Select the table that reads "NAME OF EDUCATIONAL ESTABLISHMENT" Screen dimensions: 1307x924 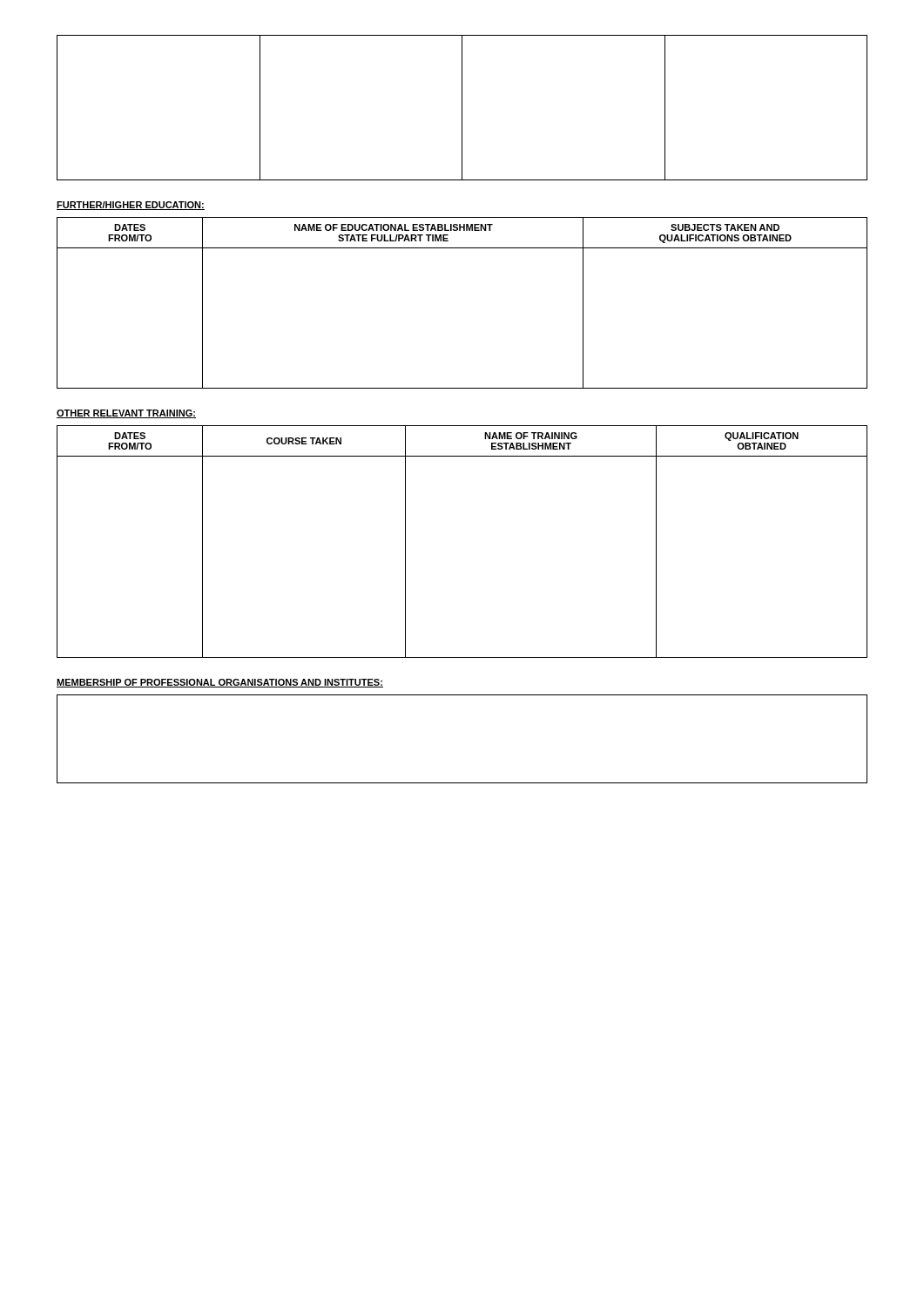click(x=462, y=303)
